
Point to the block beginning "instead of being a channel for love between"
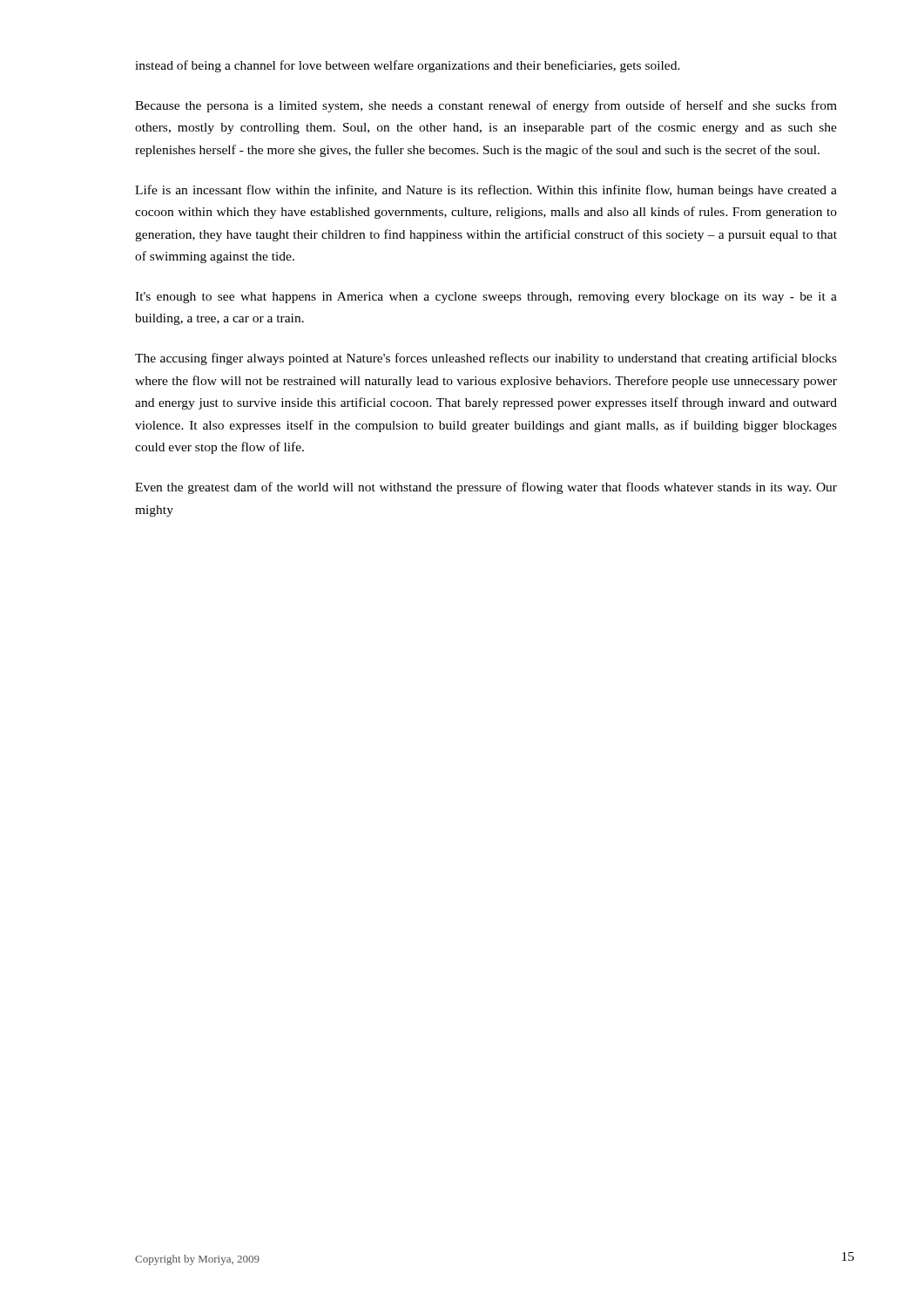408,65
